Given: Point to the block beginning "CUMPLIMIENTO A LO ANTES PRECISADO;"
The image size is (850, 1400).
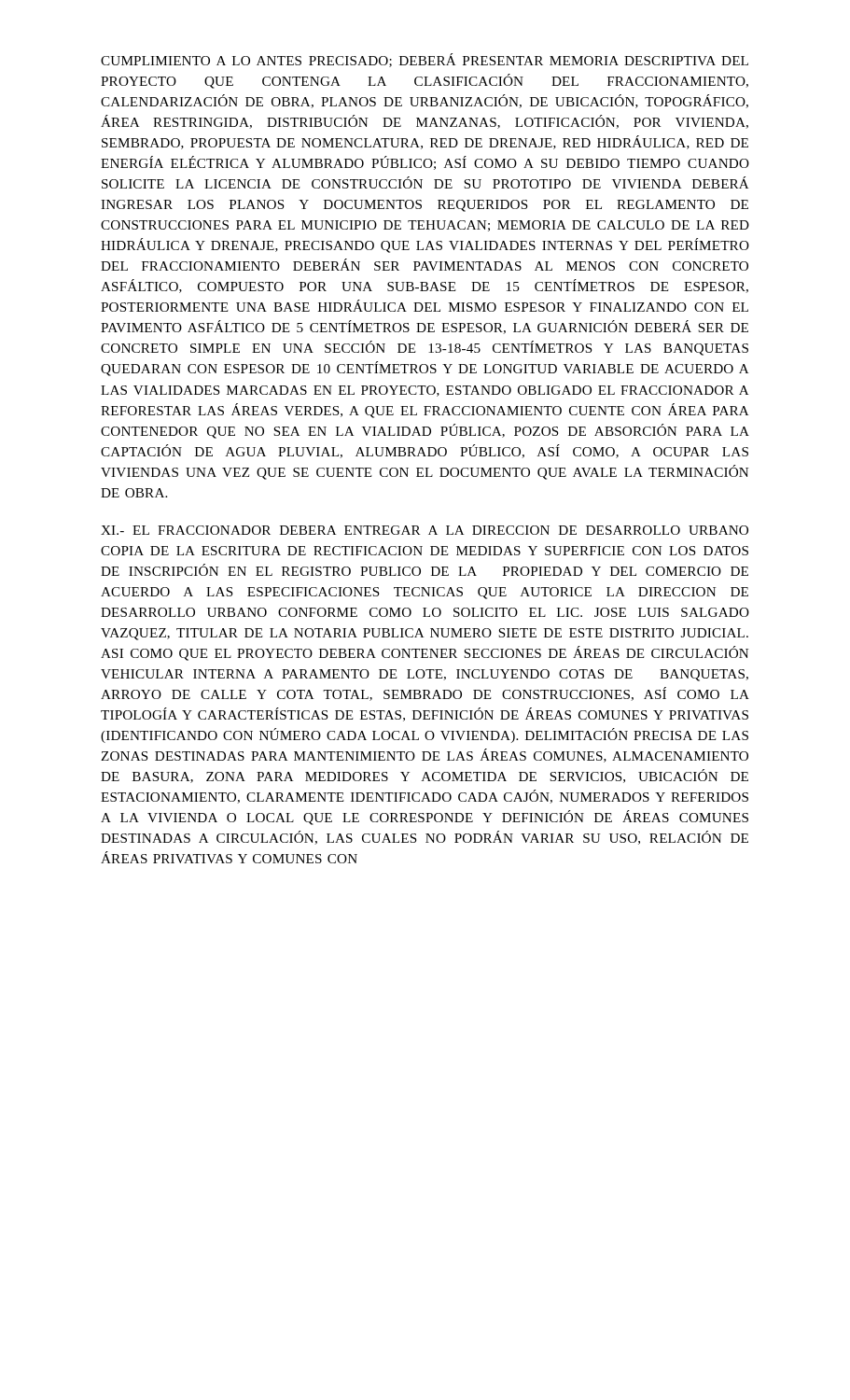Looking at the screenshot, I should tap(425, 276).
